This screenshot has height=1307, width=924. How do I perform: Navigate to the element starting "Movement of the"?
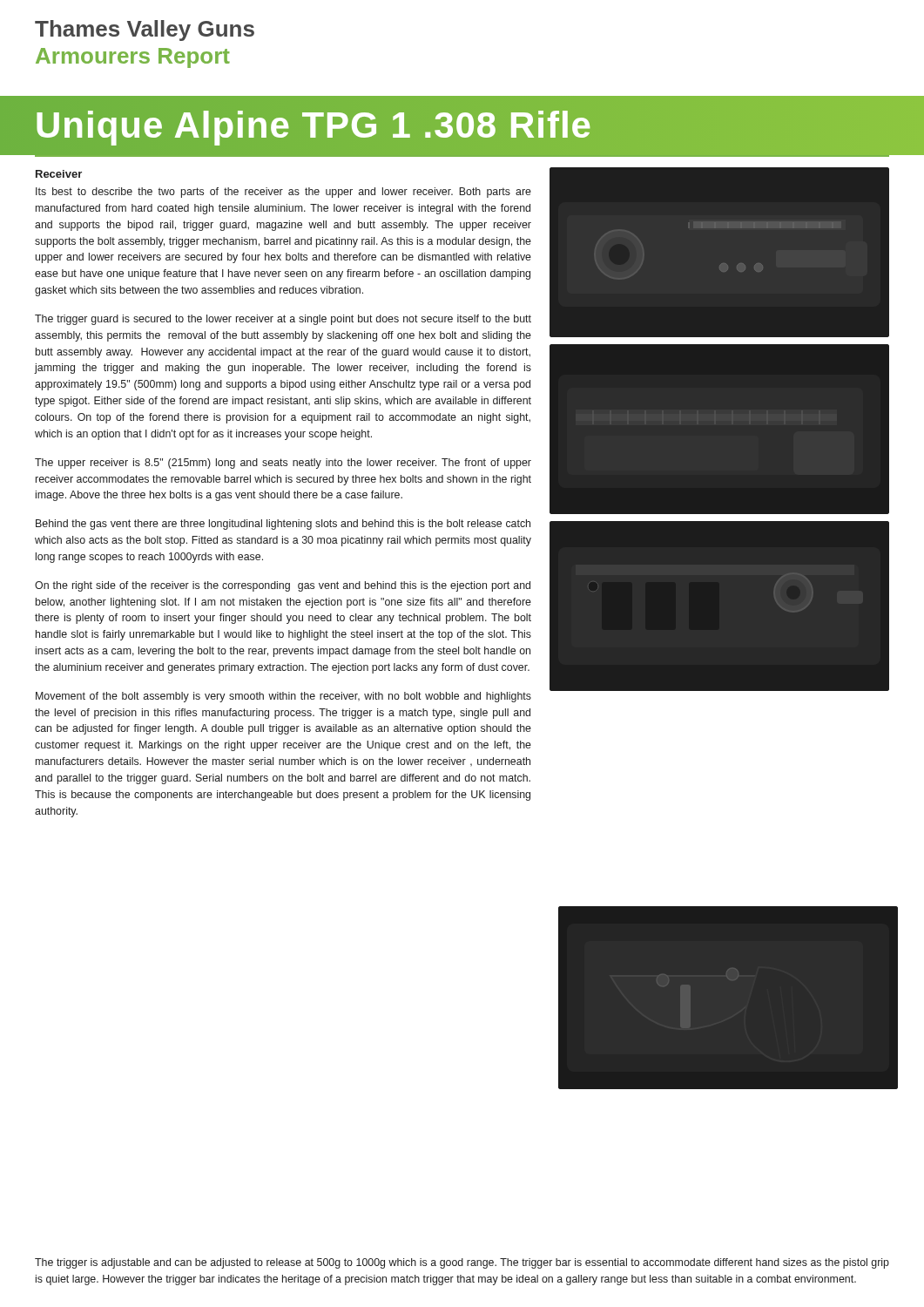[x=283, y=753]
